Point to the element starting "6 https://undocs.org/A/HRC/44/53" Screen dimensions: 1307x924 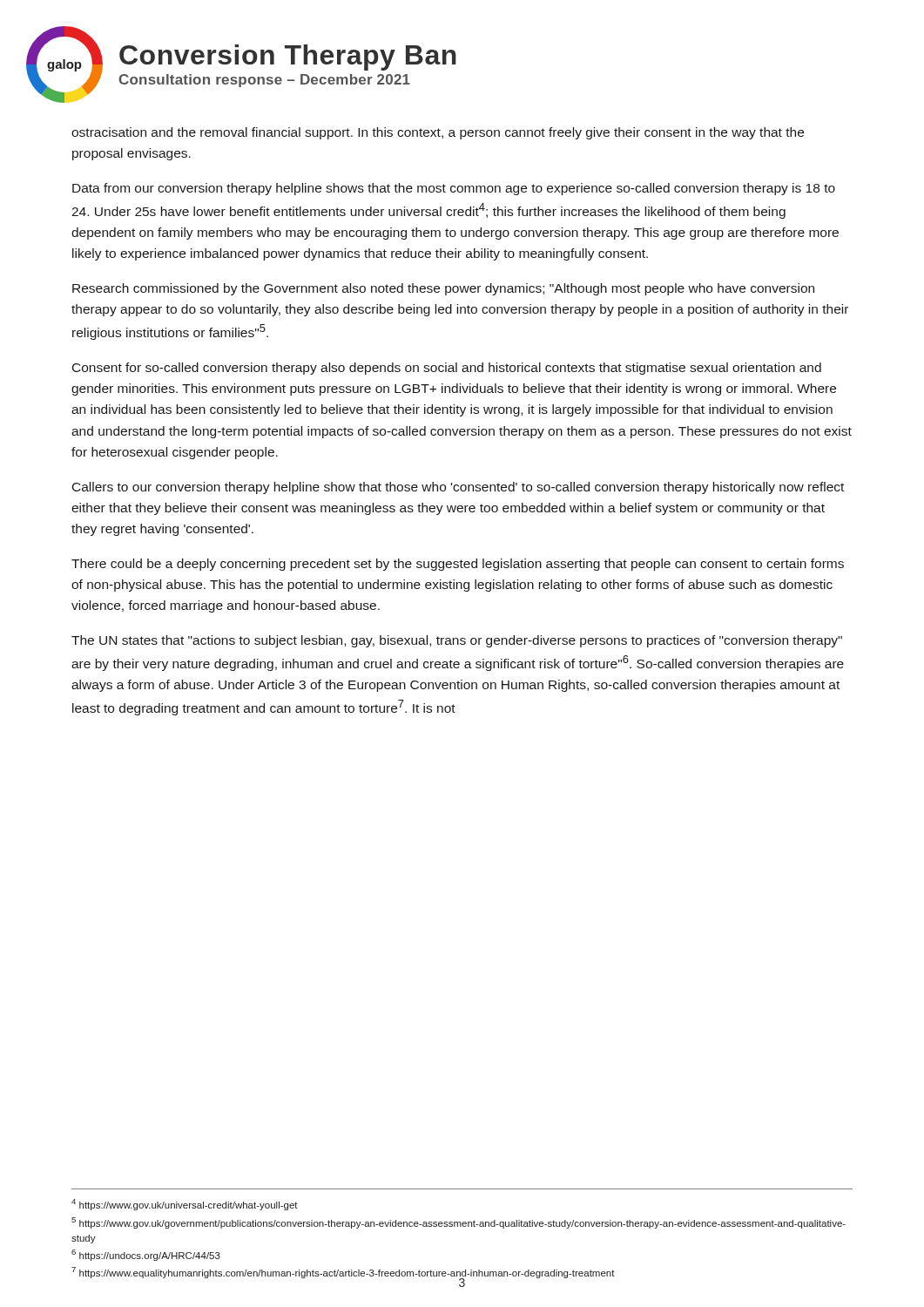coord(146,1254)
